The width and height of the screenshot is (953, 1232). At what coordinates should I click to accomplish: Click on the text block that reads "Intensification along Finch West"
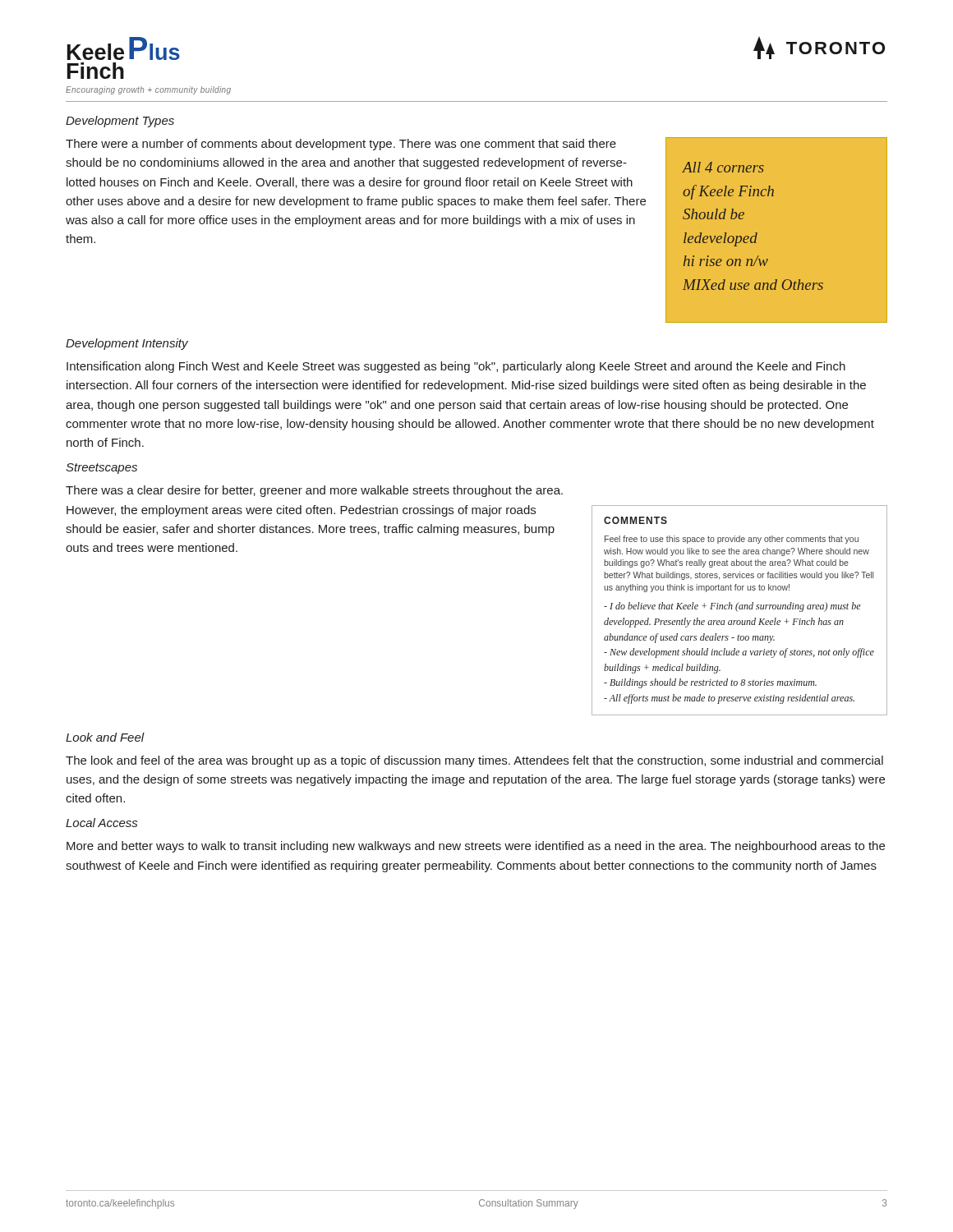coord(470,404)
